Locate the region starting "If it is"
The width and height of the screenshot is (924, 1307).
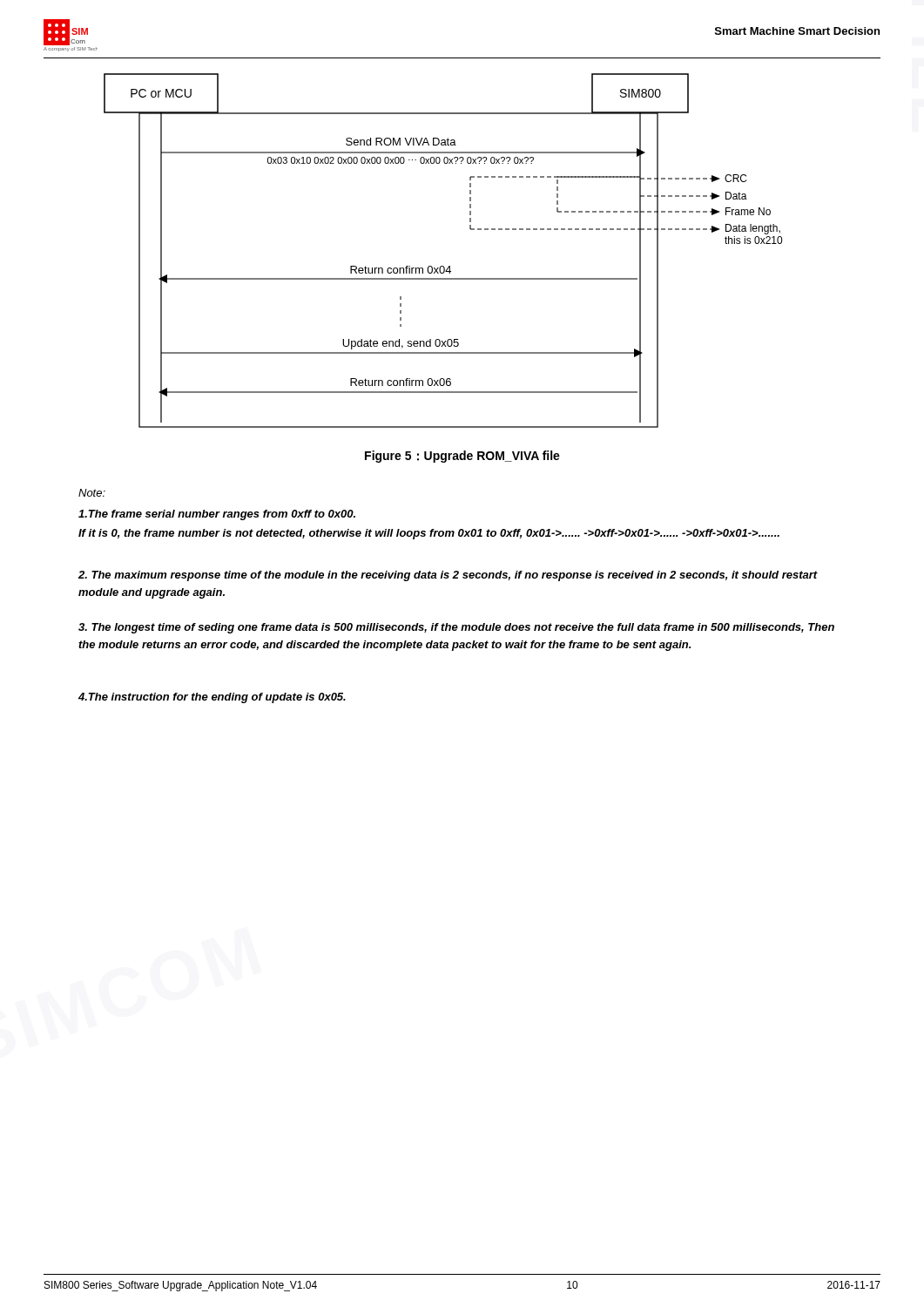pos(429,533)
